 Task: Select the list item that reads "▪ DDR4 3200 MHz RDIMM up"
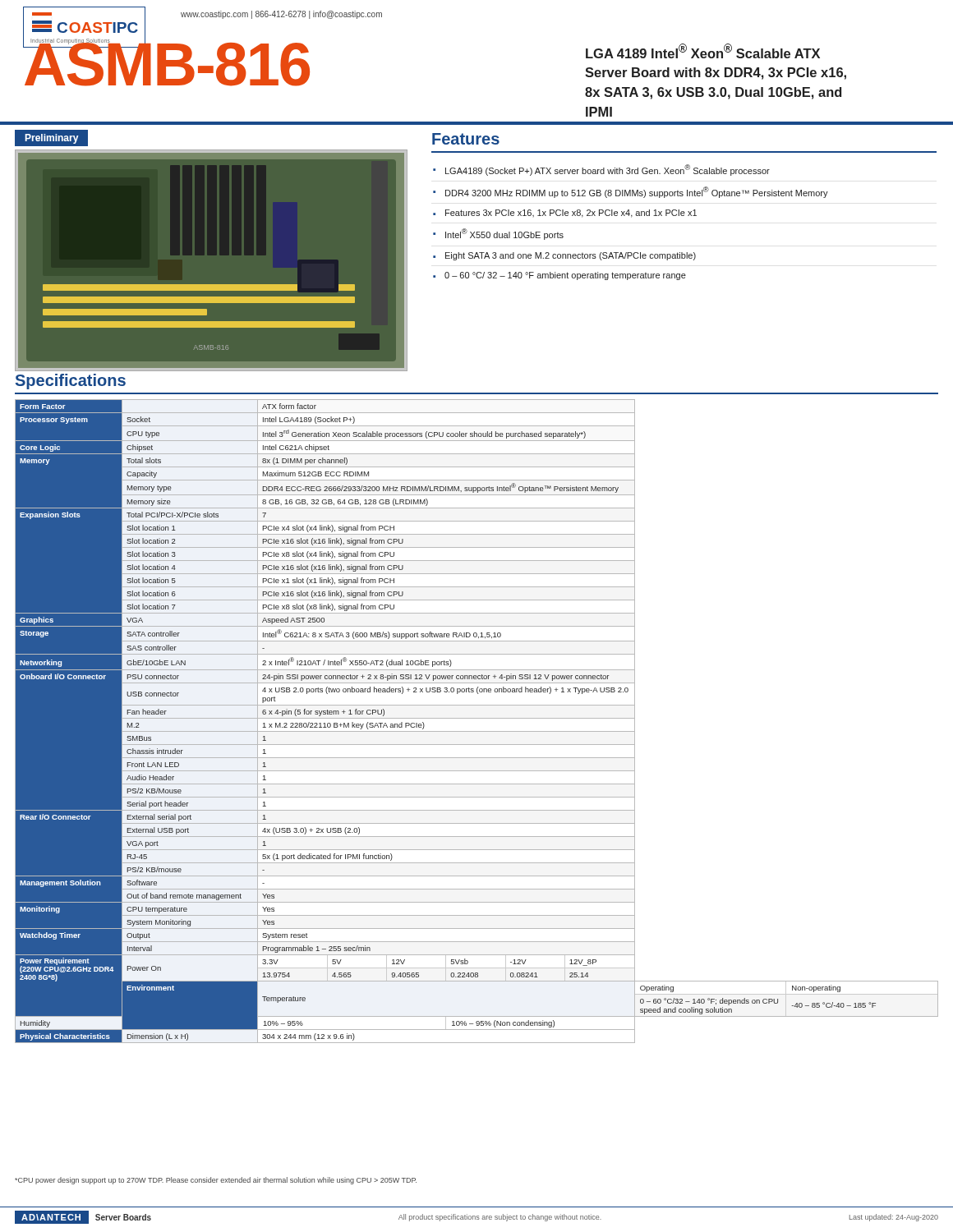click(630, 192)
